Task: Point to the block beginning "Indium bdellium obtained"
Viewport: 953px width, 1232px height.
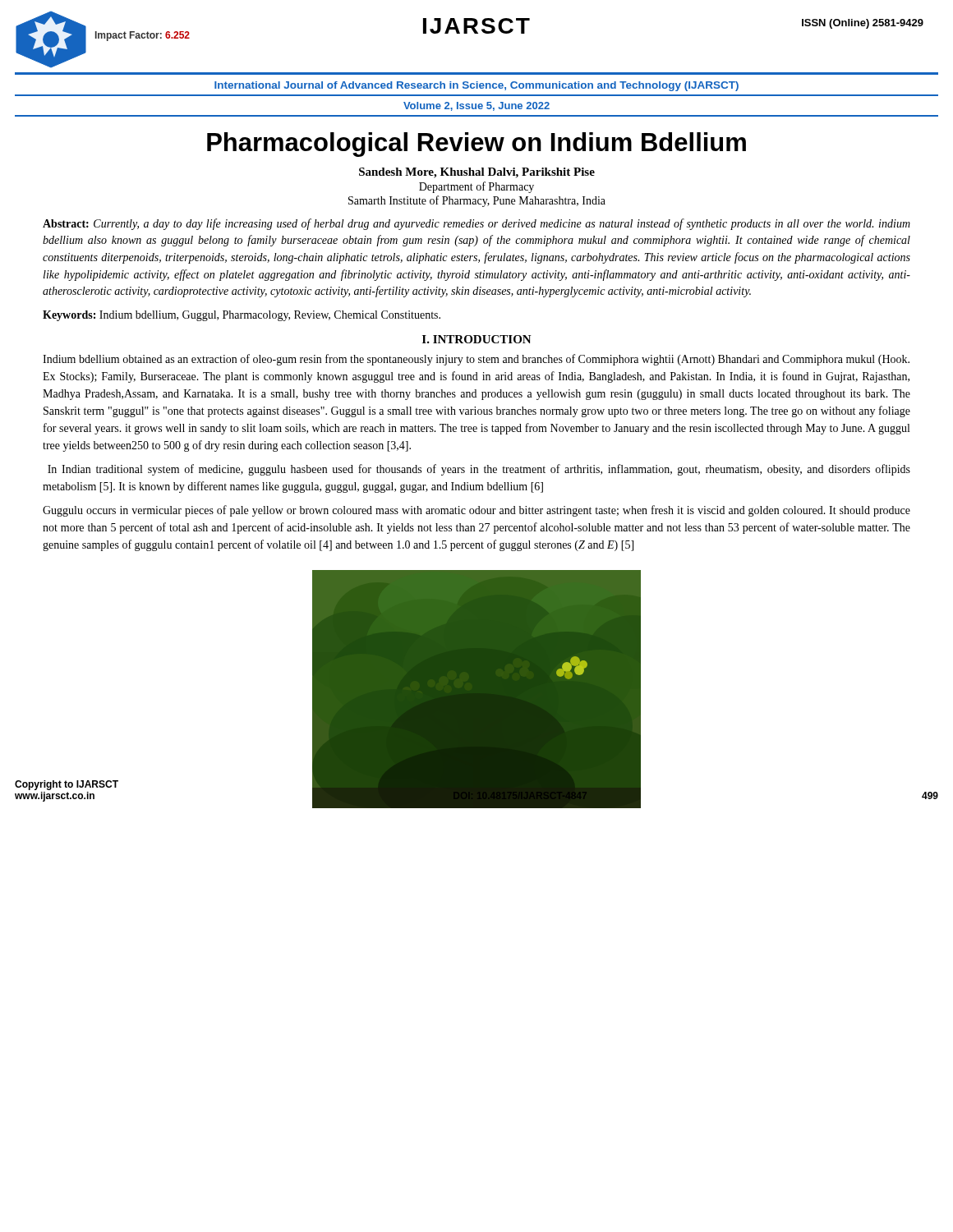Action: 476,360
